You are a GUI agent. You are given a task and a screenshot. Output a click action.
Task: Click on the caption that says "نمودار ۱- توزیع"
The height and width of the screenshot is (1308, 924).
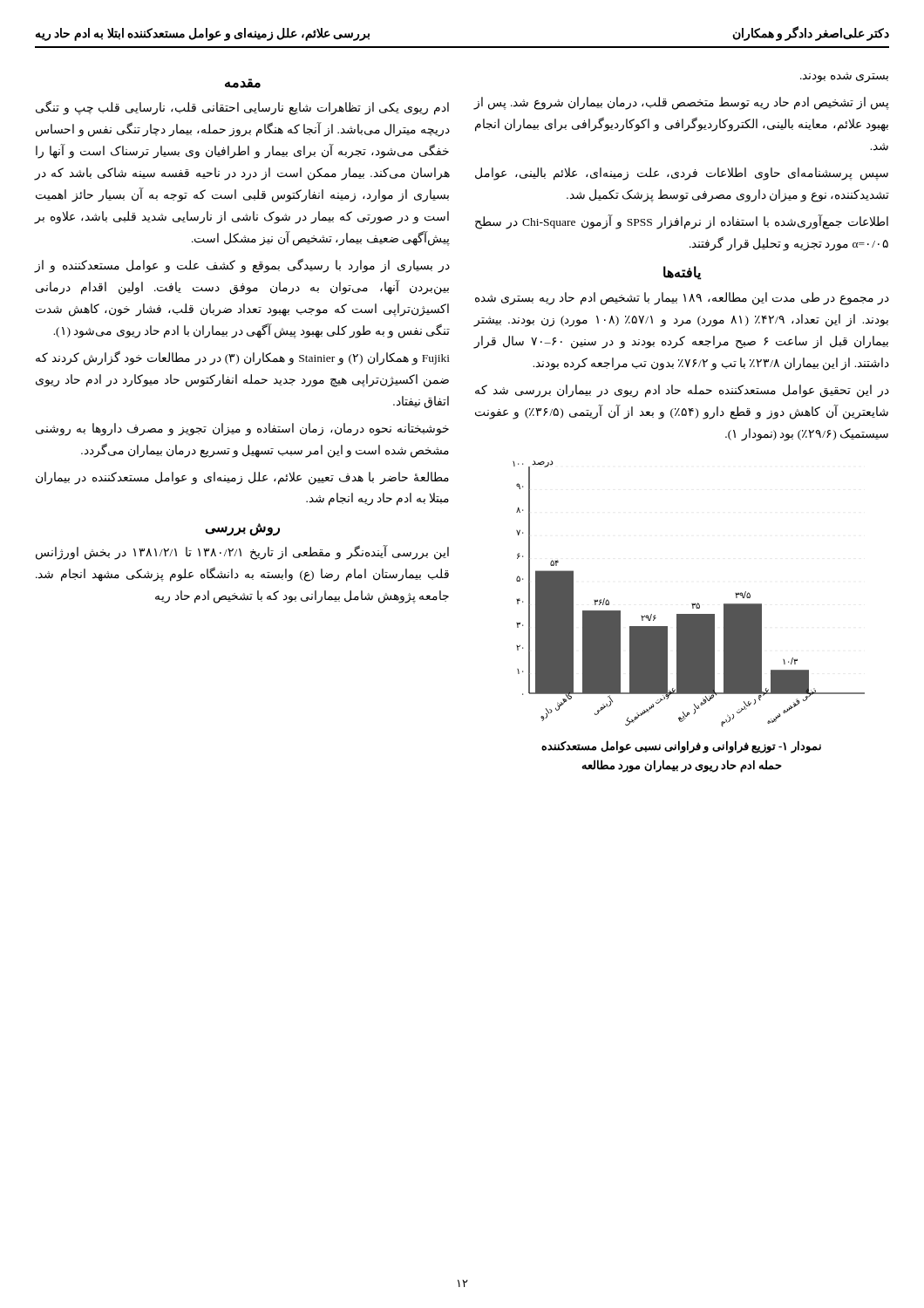[x=682, y=755]
